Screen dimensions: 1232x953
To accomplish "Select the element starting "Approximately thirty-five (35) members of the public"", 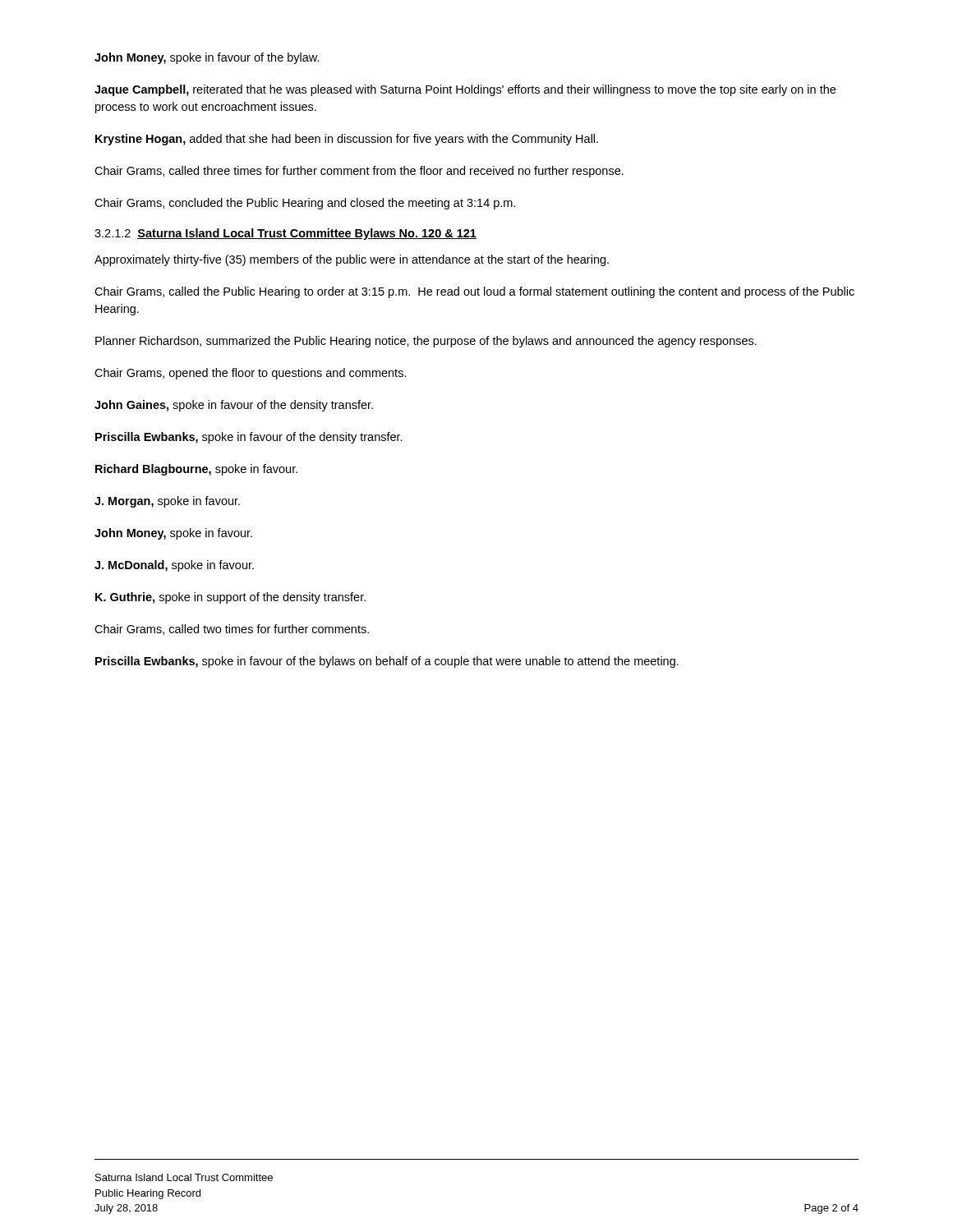I will click(x=352, y=260).
